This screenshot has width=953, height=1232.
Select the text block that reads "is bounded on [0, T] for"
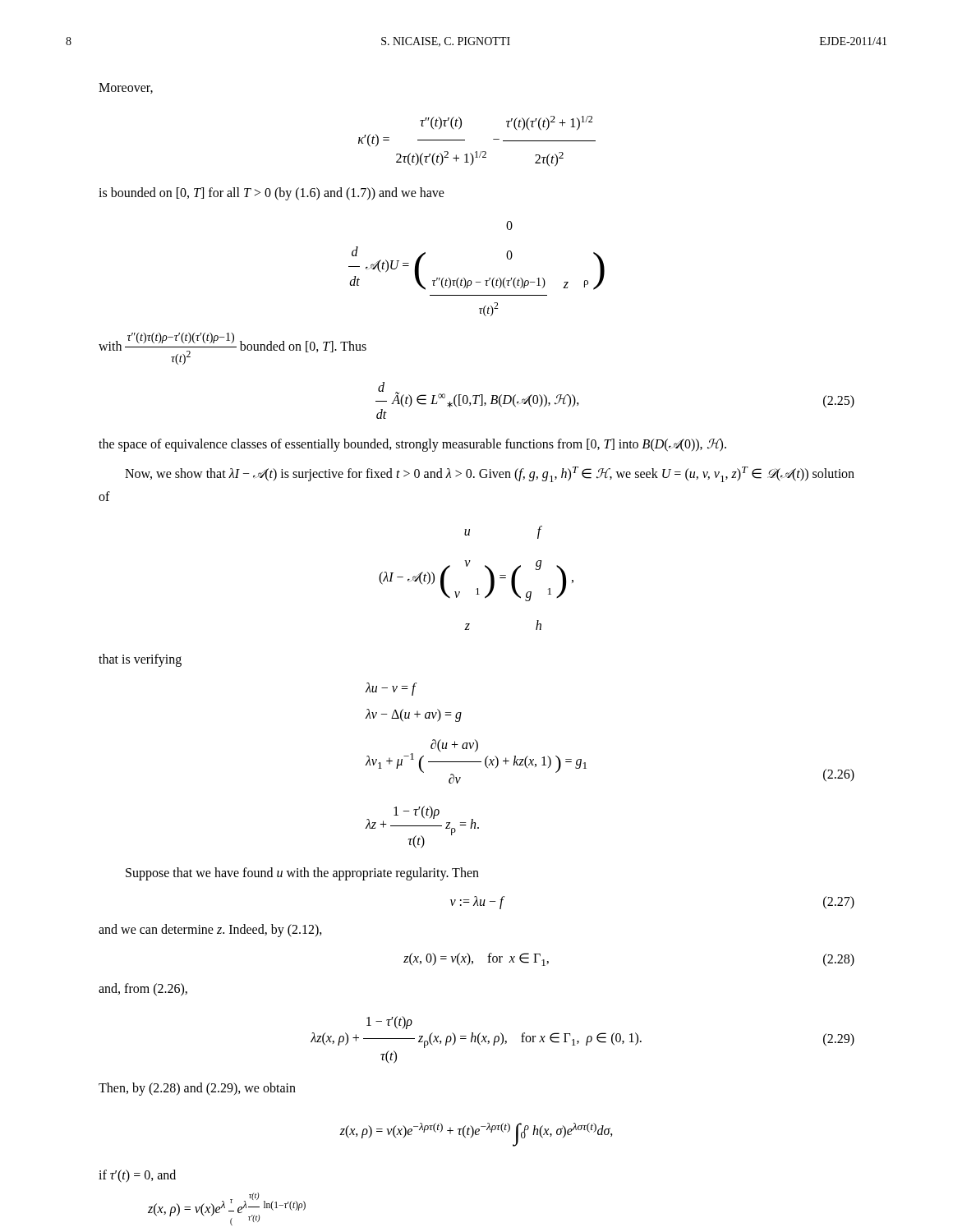coord(272,194)
